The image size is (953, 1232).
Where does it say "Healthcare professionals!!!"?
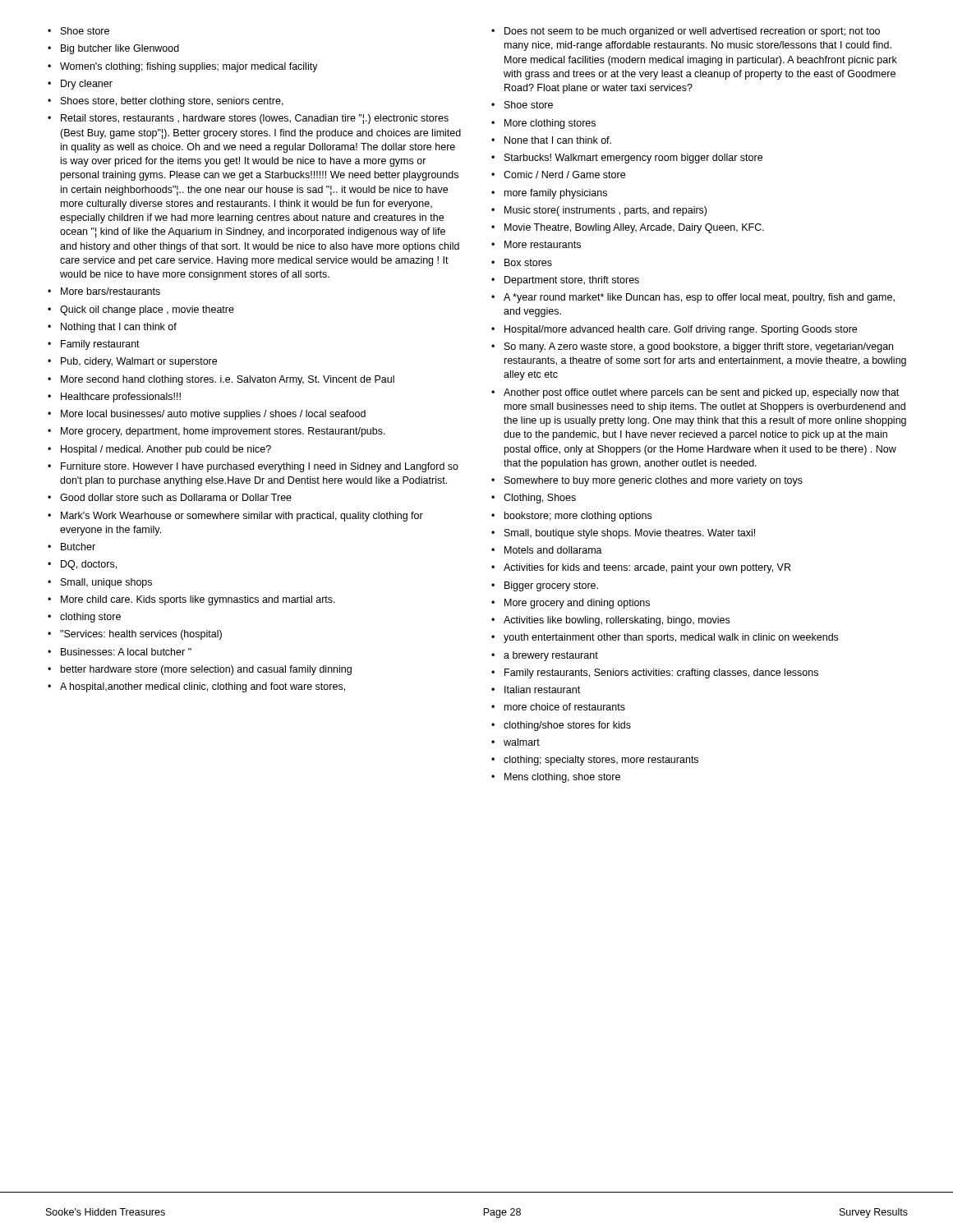click(121, 397)
